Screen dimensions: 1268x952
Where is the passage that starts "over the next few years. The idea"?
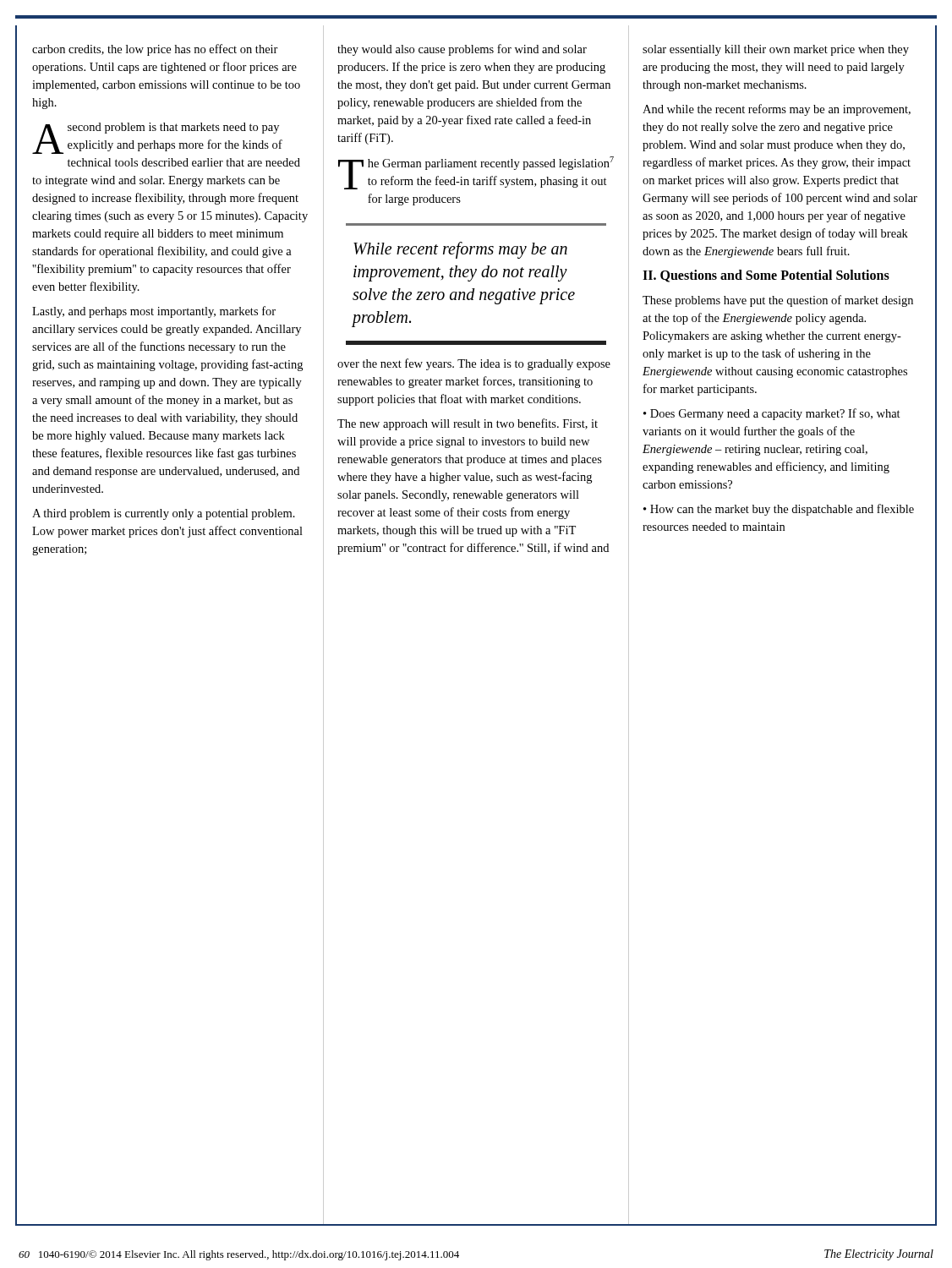476,456
